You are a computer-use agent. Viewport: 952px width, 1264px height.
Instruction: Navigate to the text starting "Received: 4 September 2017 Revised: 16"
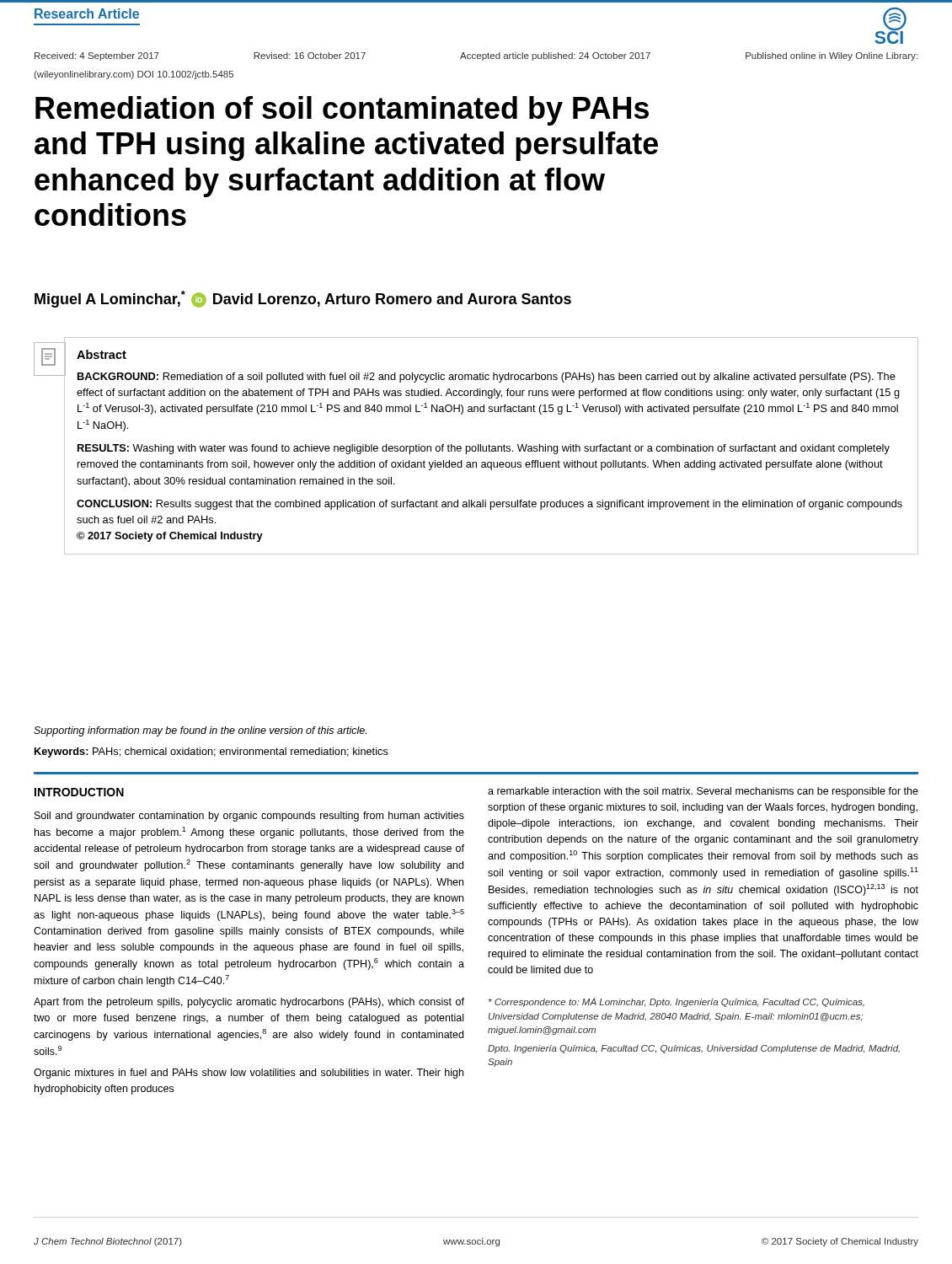476,56
